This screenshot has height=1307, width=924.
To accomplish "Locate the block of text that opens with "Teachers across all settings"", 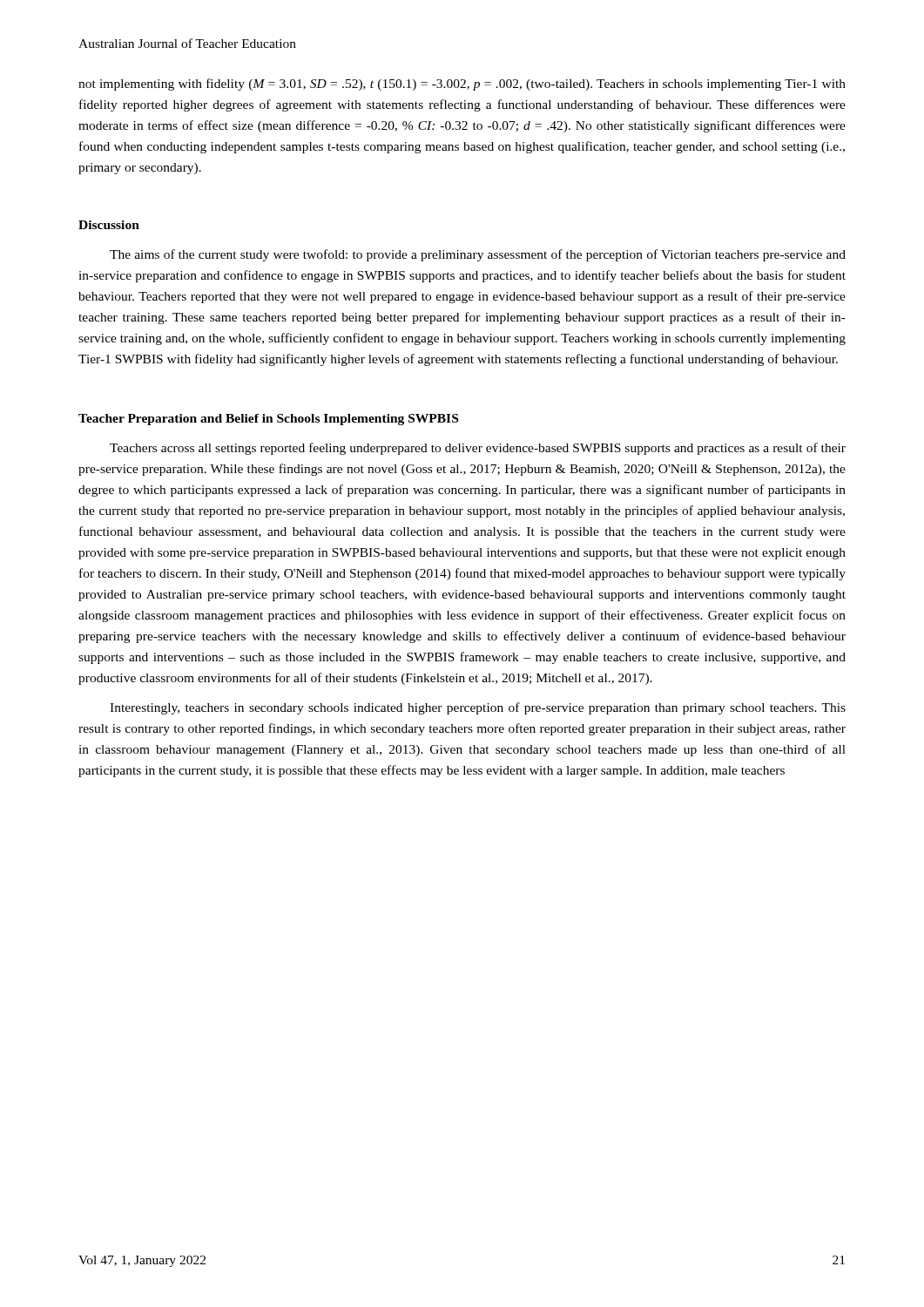I will tap(462, 563).
